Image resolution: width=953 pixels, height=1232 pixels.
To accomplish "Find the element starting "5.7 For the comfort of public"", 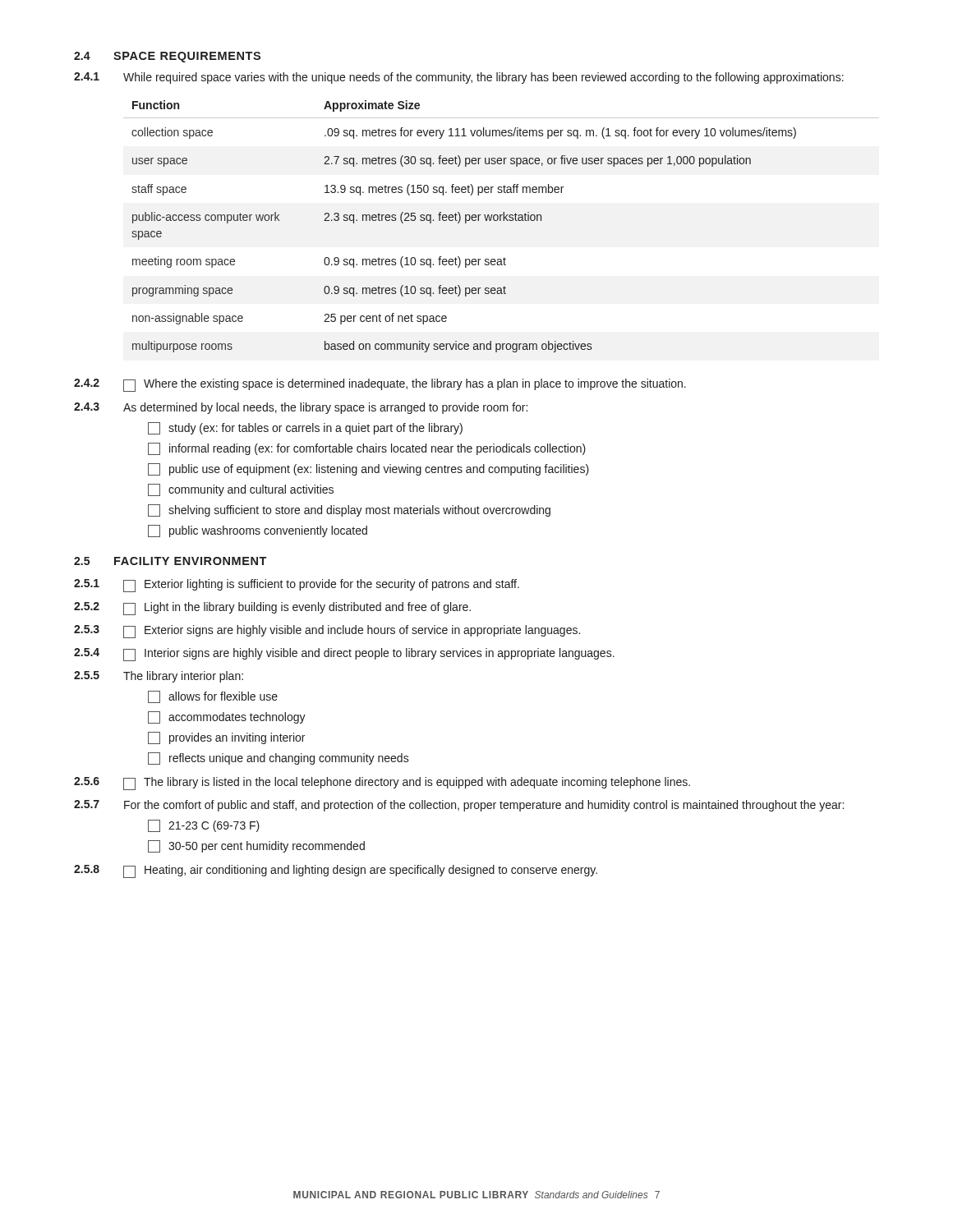I will pyautogui.click(x=476, y=805).
